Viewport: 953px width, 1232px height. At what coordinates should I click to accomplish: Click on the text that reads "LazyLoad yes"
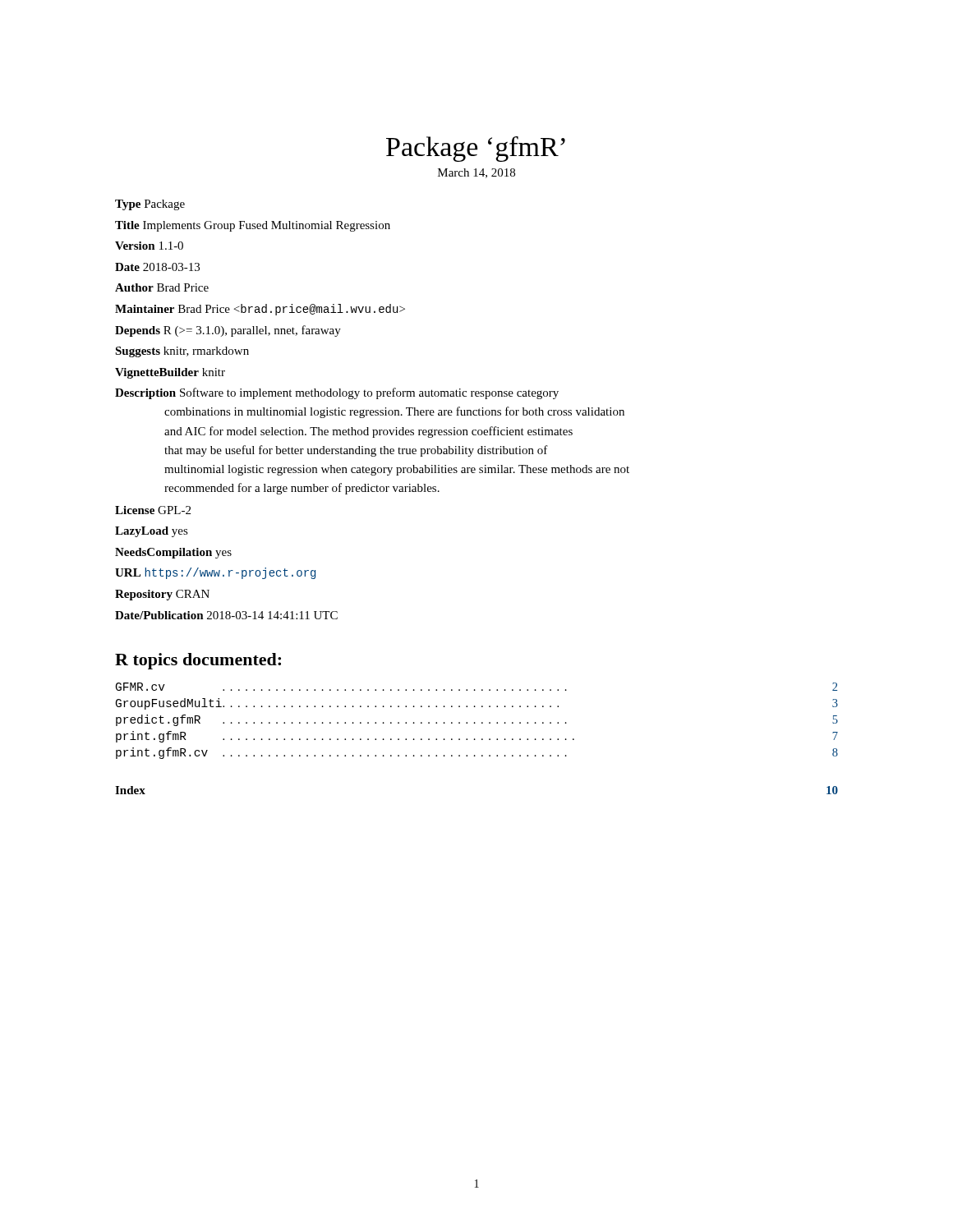[x=151, y=531]
